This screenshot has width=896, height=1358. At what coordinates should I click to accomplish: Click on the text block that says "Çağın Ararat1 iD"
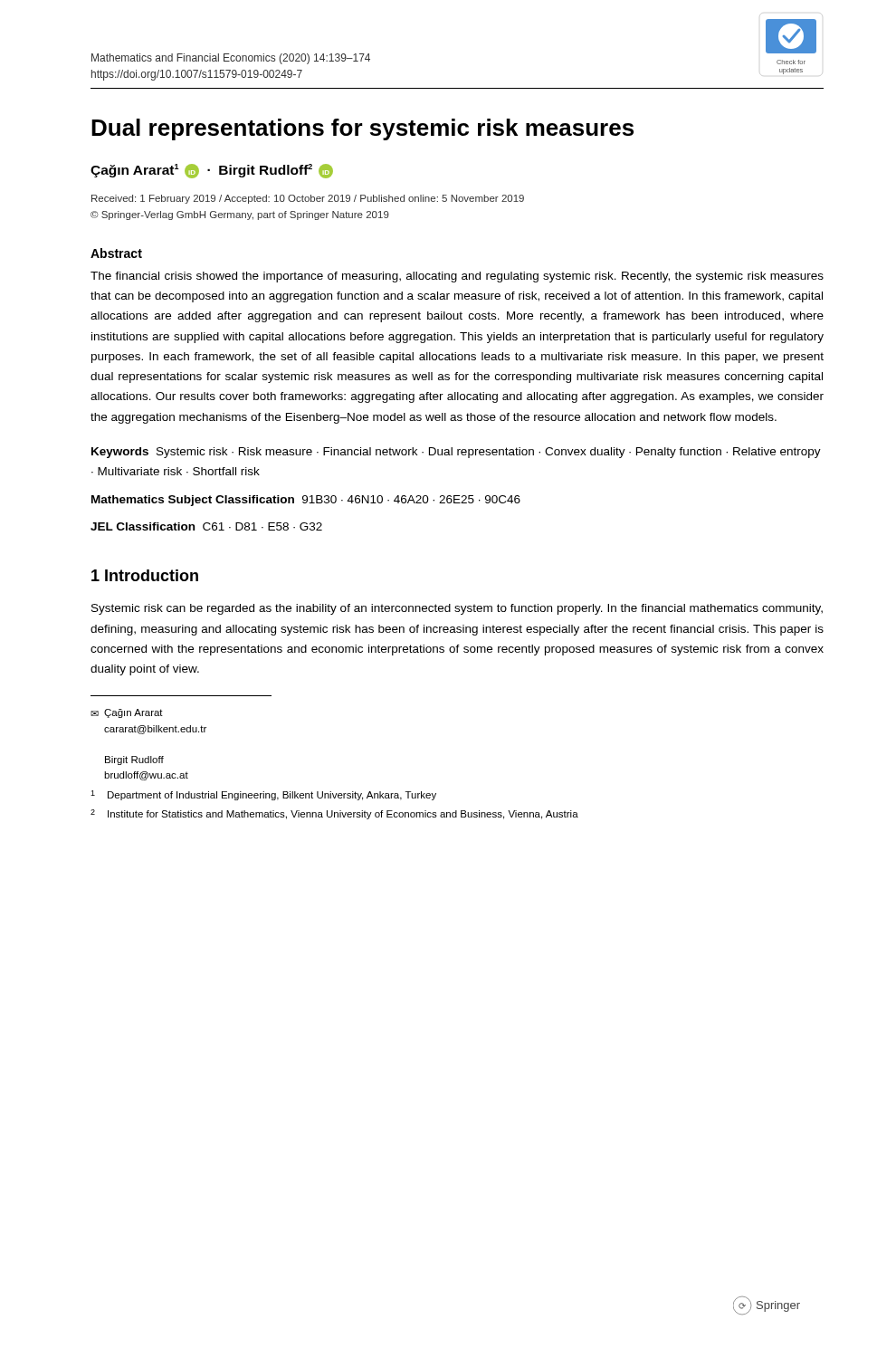(x=212, y=170)
